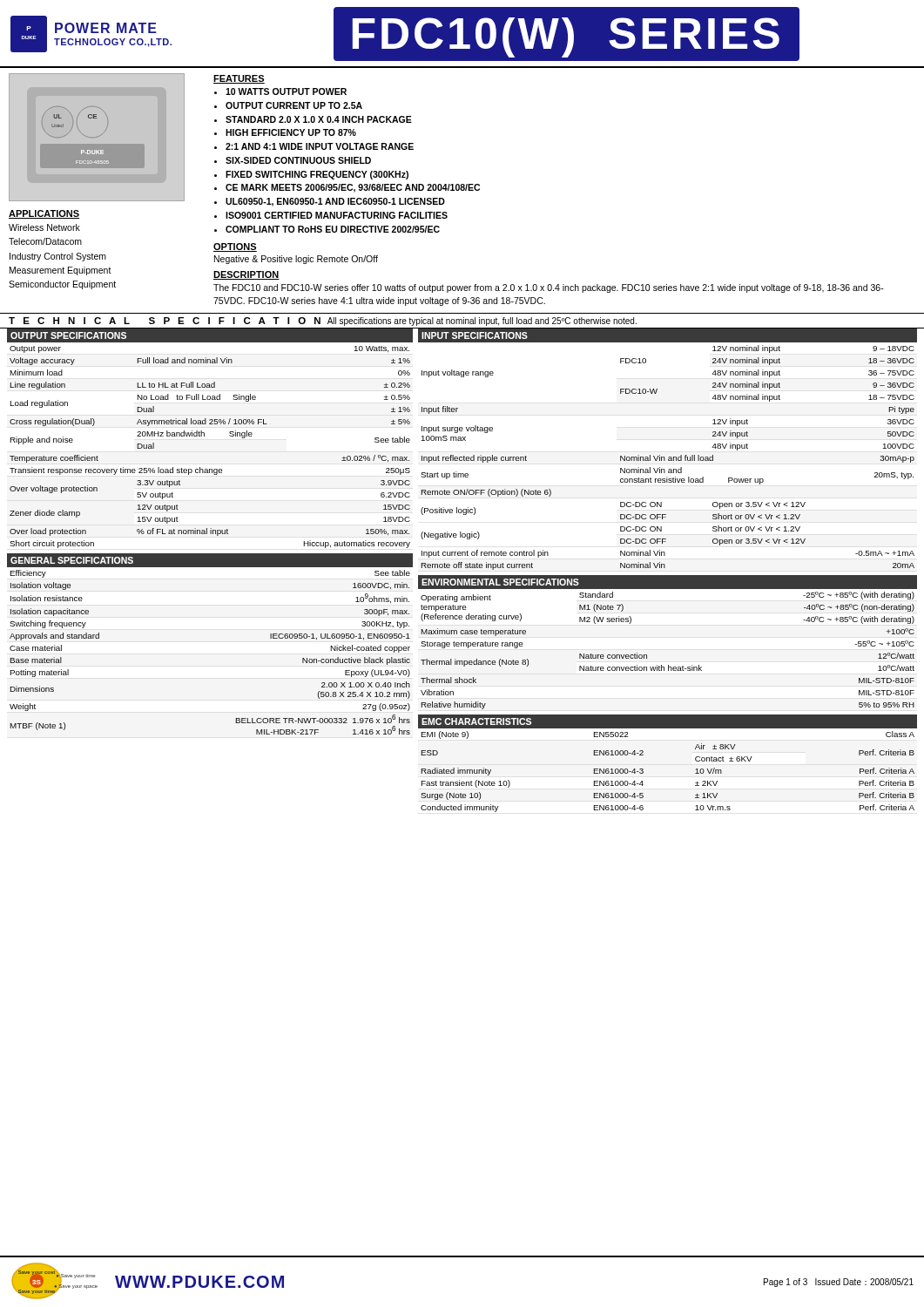The height and width of the screenshot is (1307, 924).
Task: Find the text starting "Negative & Positive logic"
Action: (x=296, y=259)
